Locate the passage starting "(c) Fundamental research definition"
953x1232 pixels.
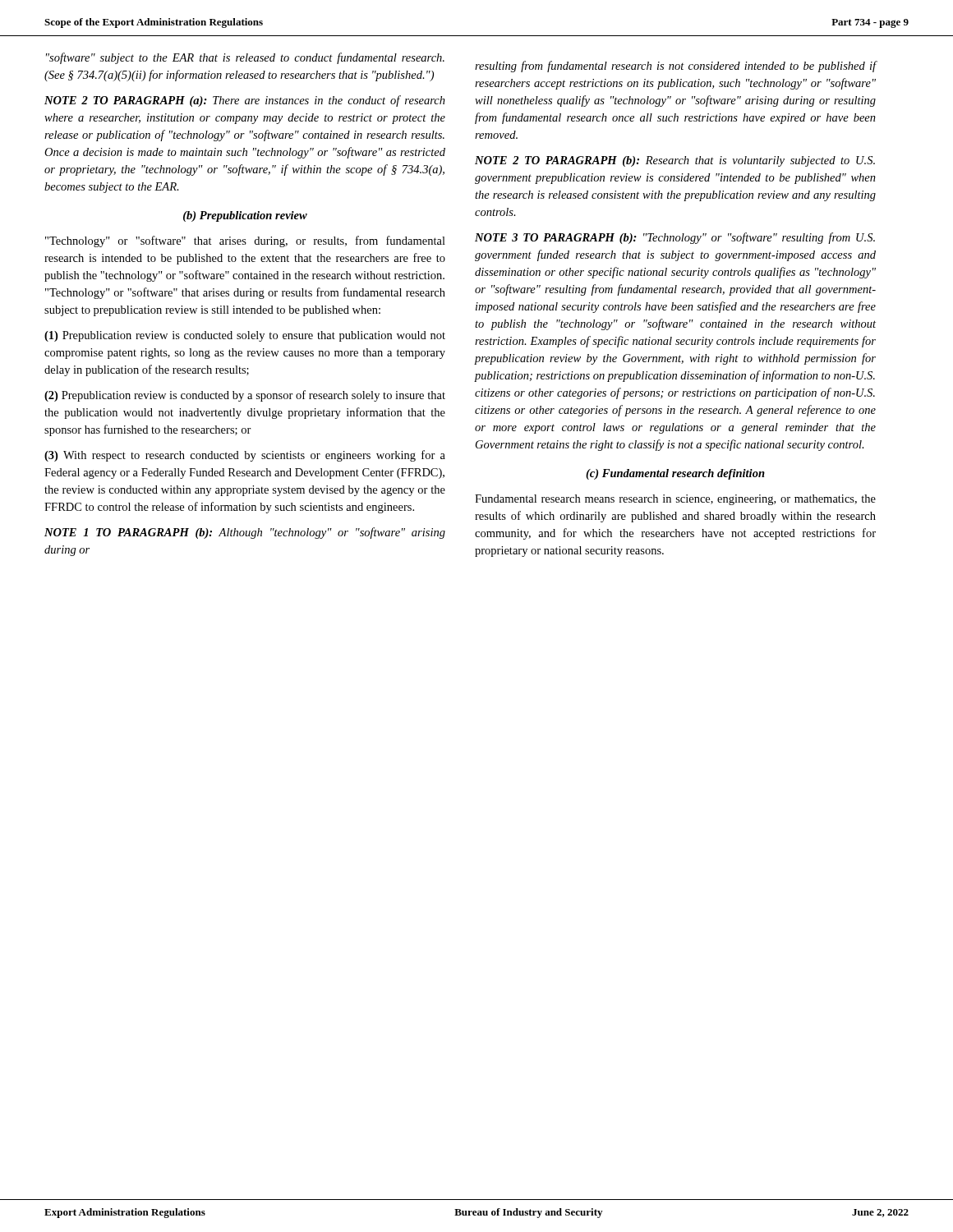[675, 473]
